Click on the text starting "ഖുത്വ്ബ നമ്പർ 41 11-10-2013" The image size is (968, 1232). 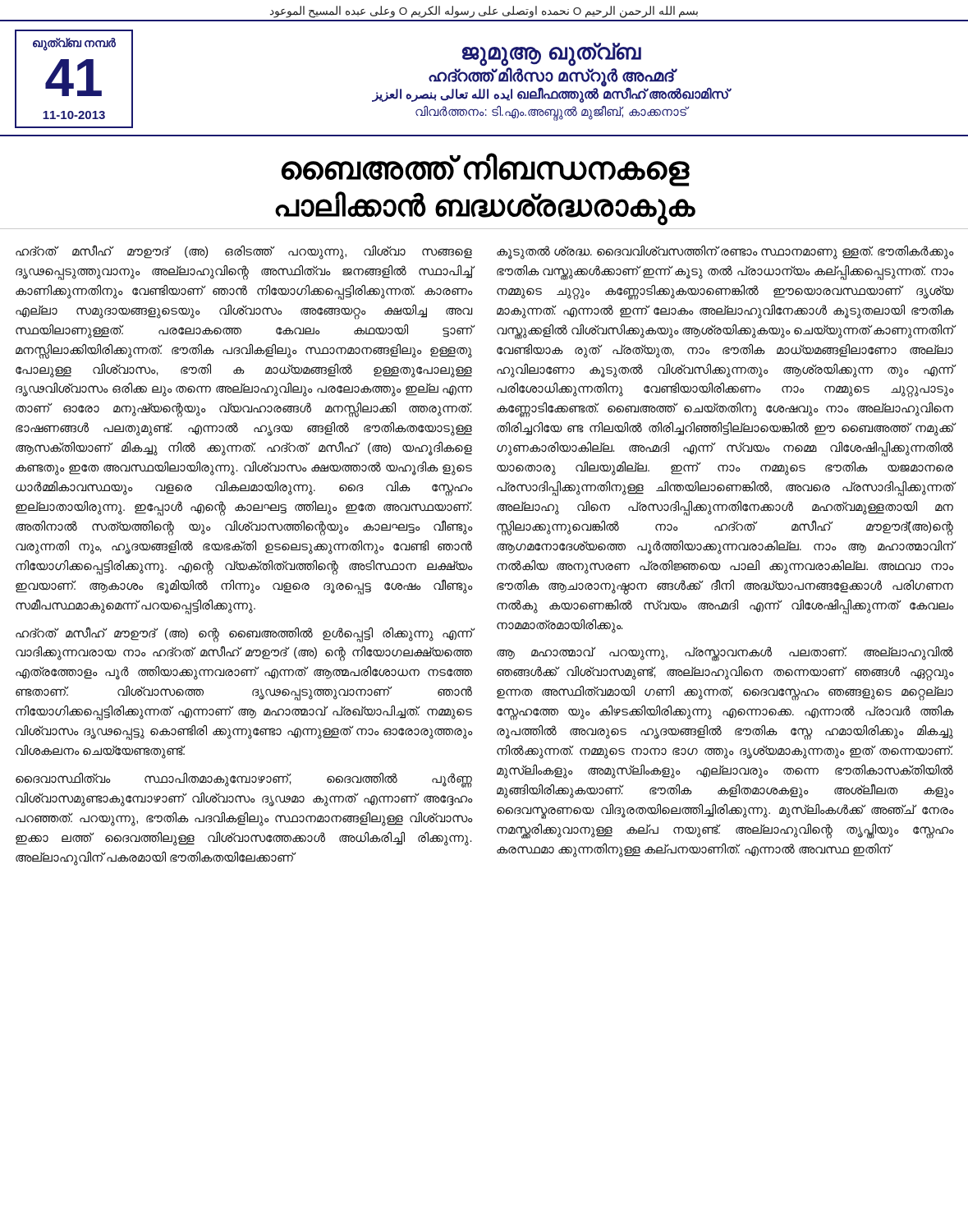click(74, 79)
